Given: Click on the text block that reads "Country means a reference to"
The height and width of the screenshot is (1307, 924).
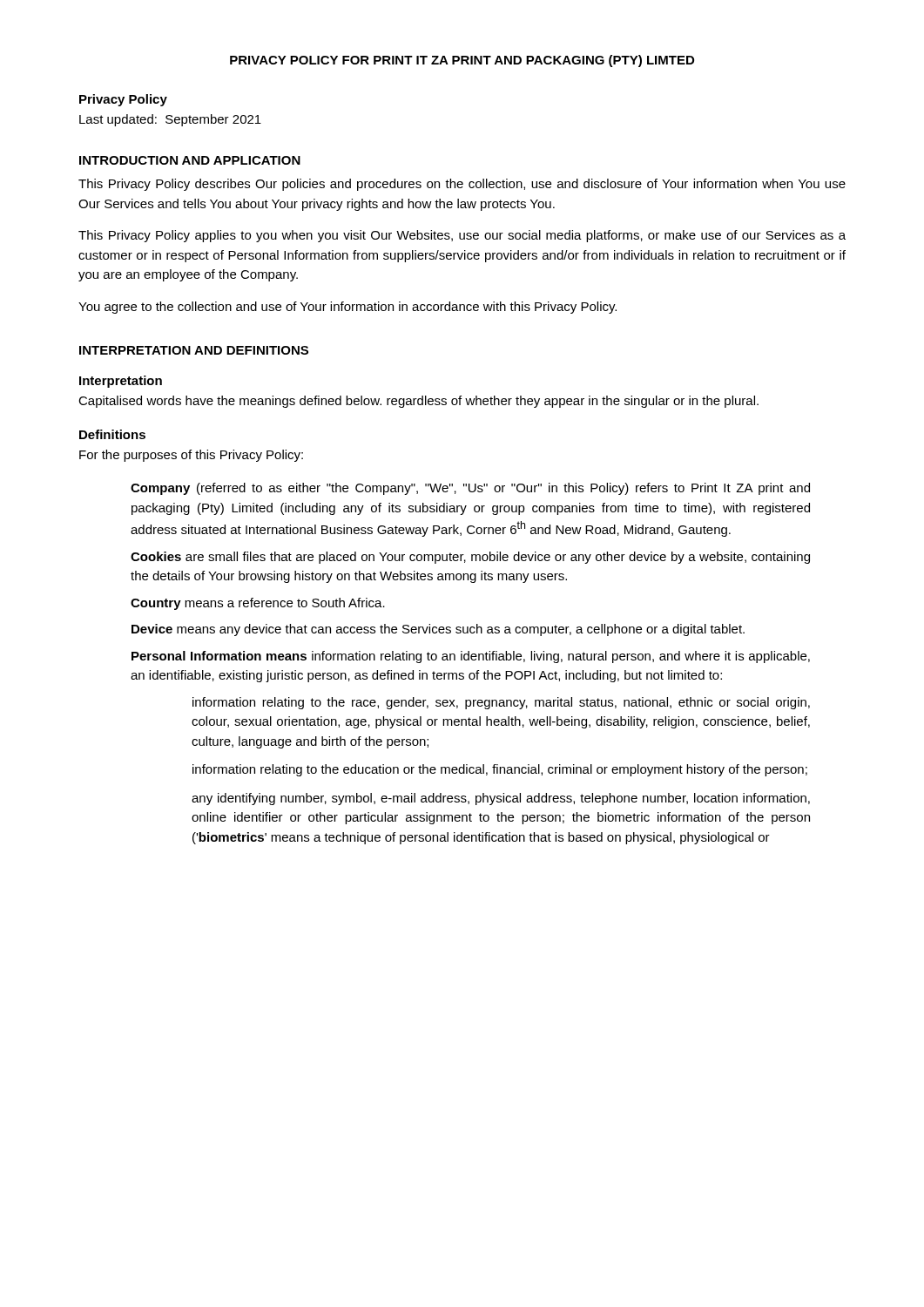Looking at the screenshot, I should click(258, 602).
